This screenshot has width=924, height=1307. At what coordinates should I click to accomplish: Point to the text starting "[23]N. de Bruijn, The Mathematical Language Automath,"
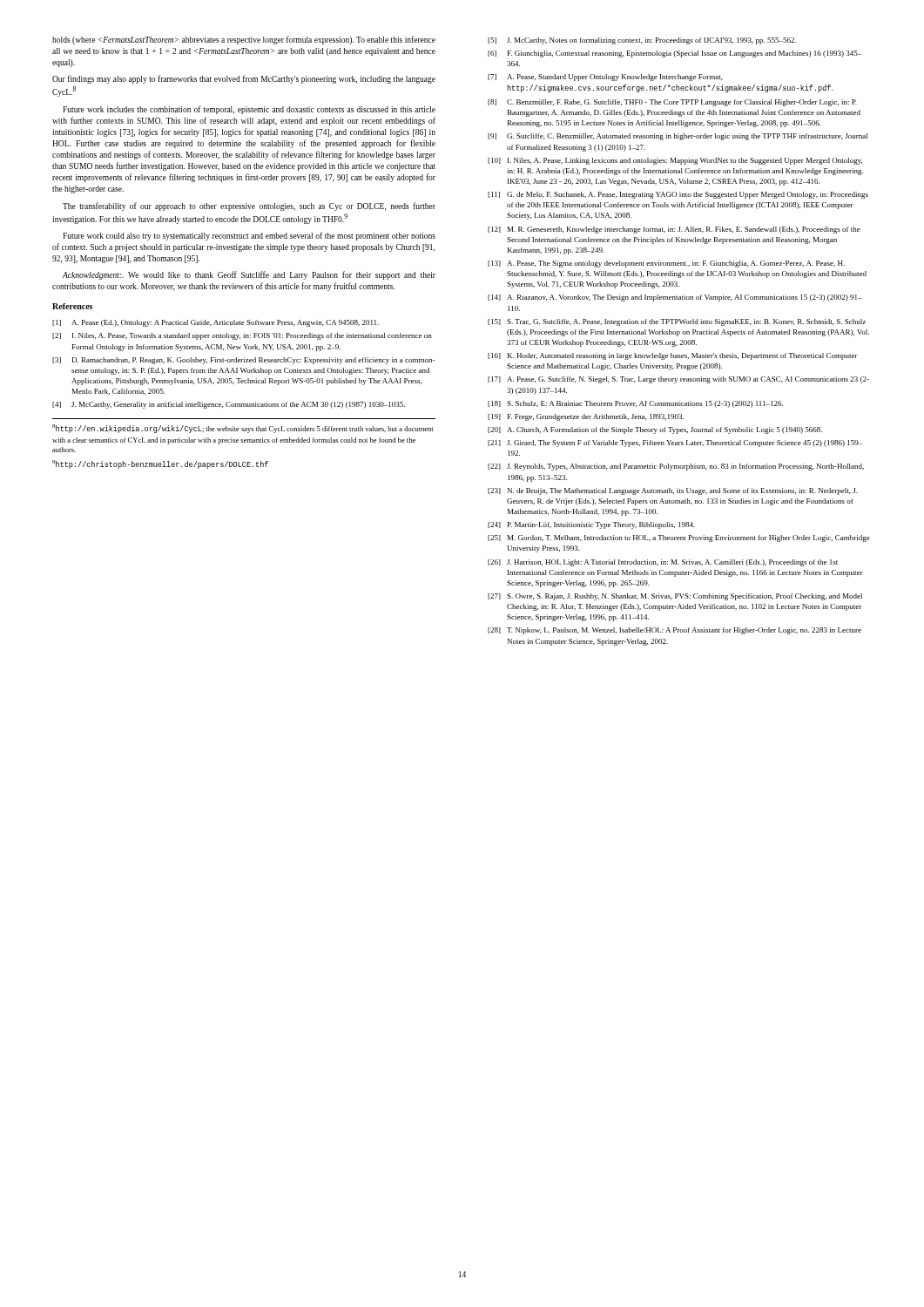679,501
